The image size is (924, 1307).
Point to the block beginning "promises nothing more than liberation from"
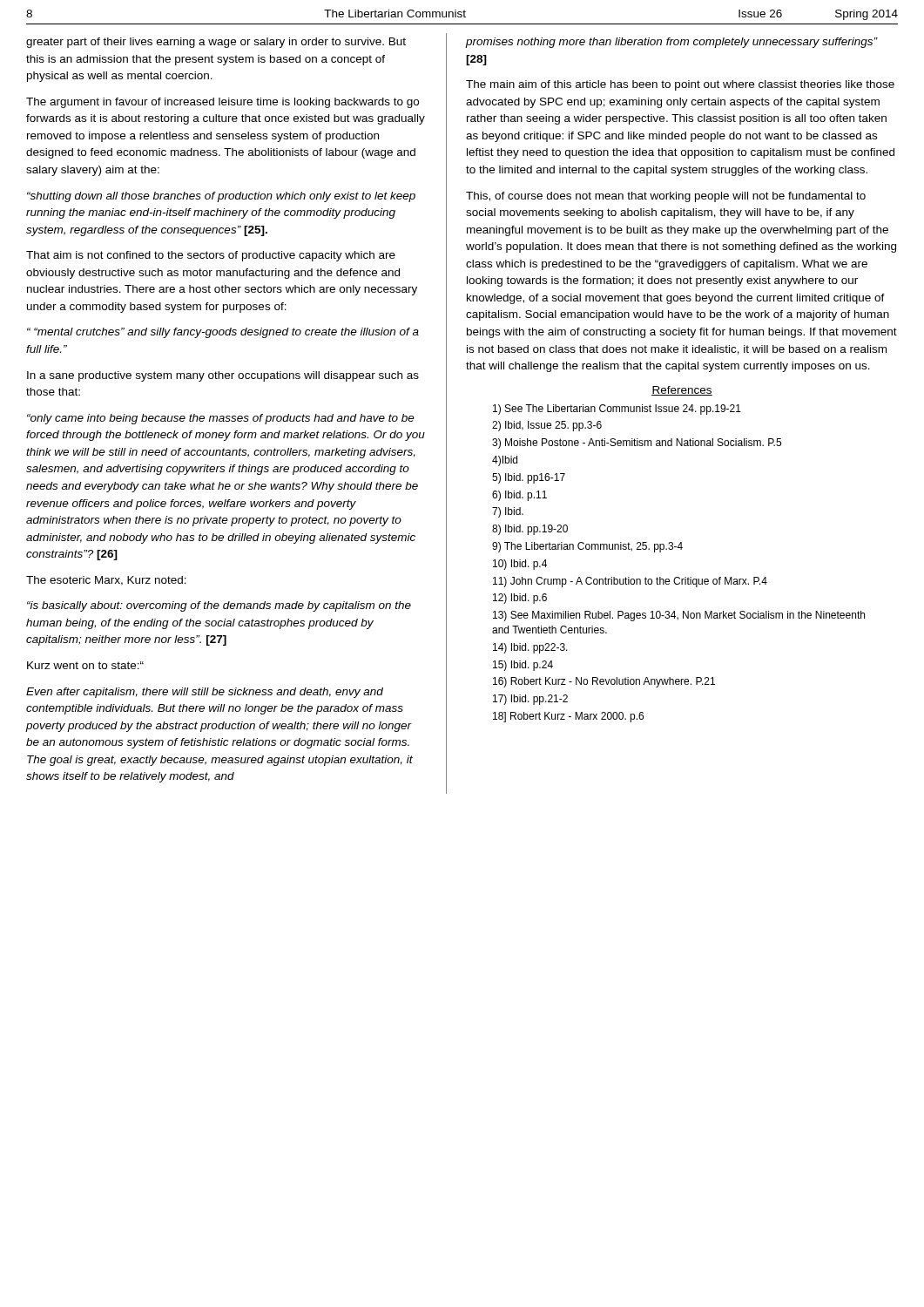tap(682, 50)
